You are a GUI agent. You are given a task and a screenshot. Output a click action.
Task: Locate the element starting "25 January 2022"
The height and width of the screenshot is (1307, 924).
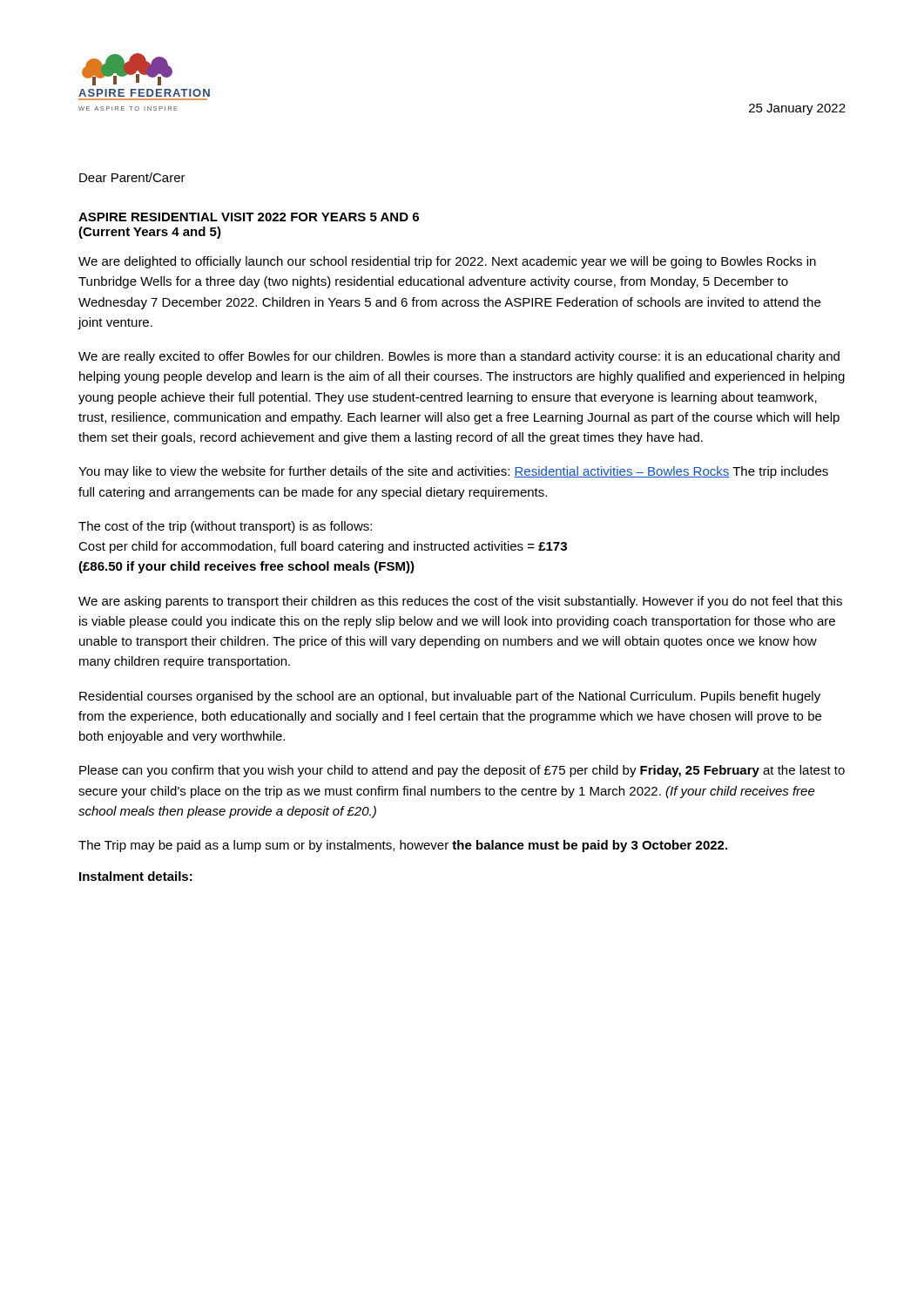(x=797, y=108)
